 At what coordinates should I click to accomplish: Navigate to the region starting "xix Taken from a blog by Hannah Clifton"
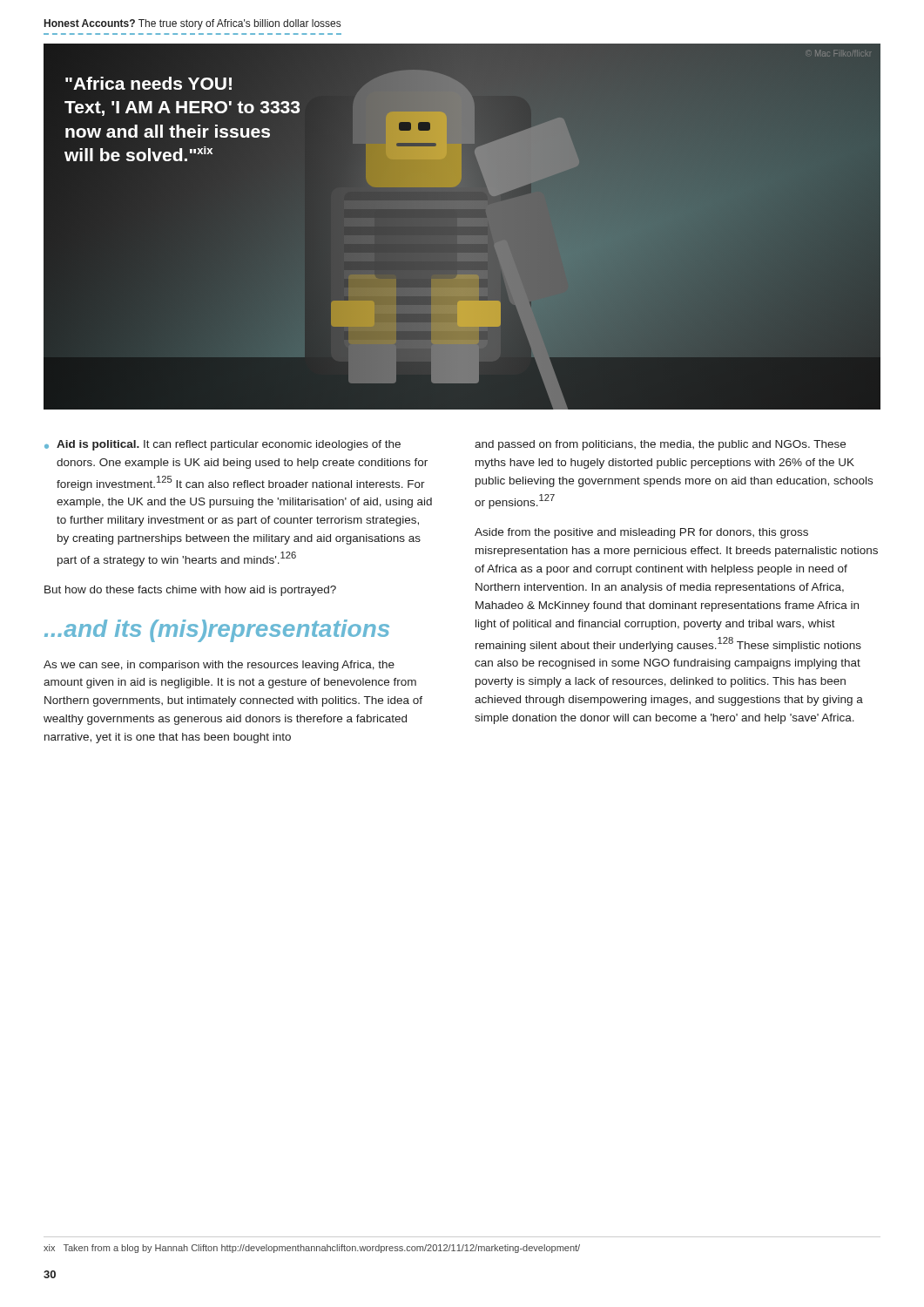[x=312, y=1248]
